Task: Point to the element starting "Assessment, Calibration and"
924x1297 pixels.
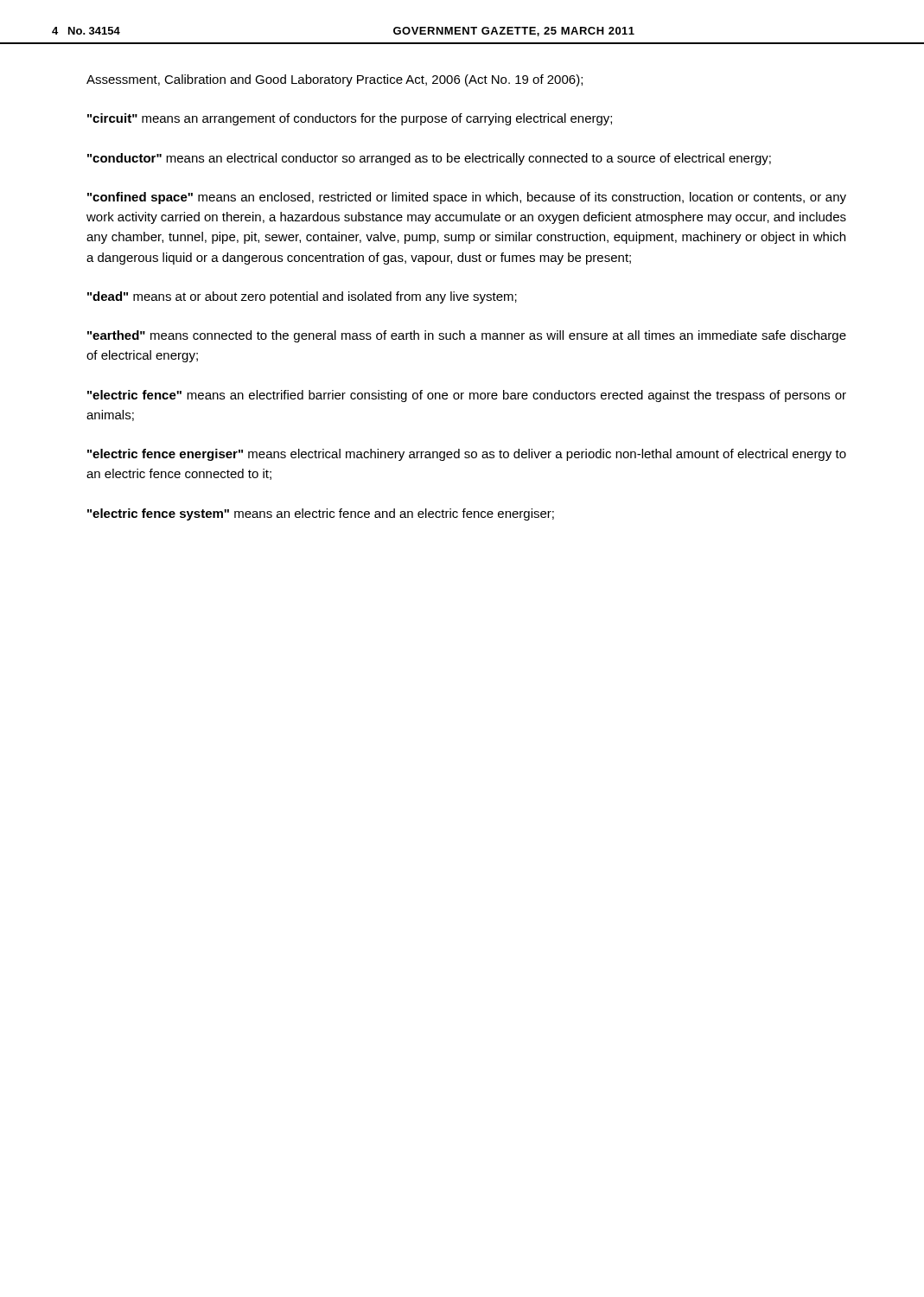Action: coord(335,79)
